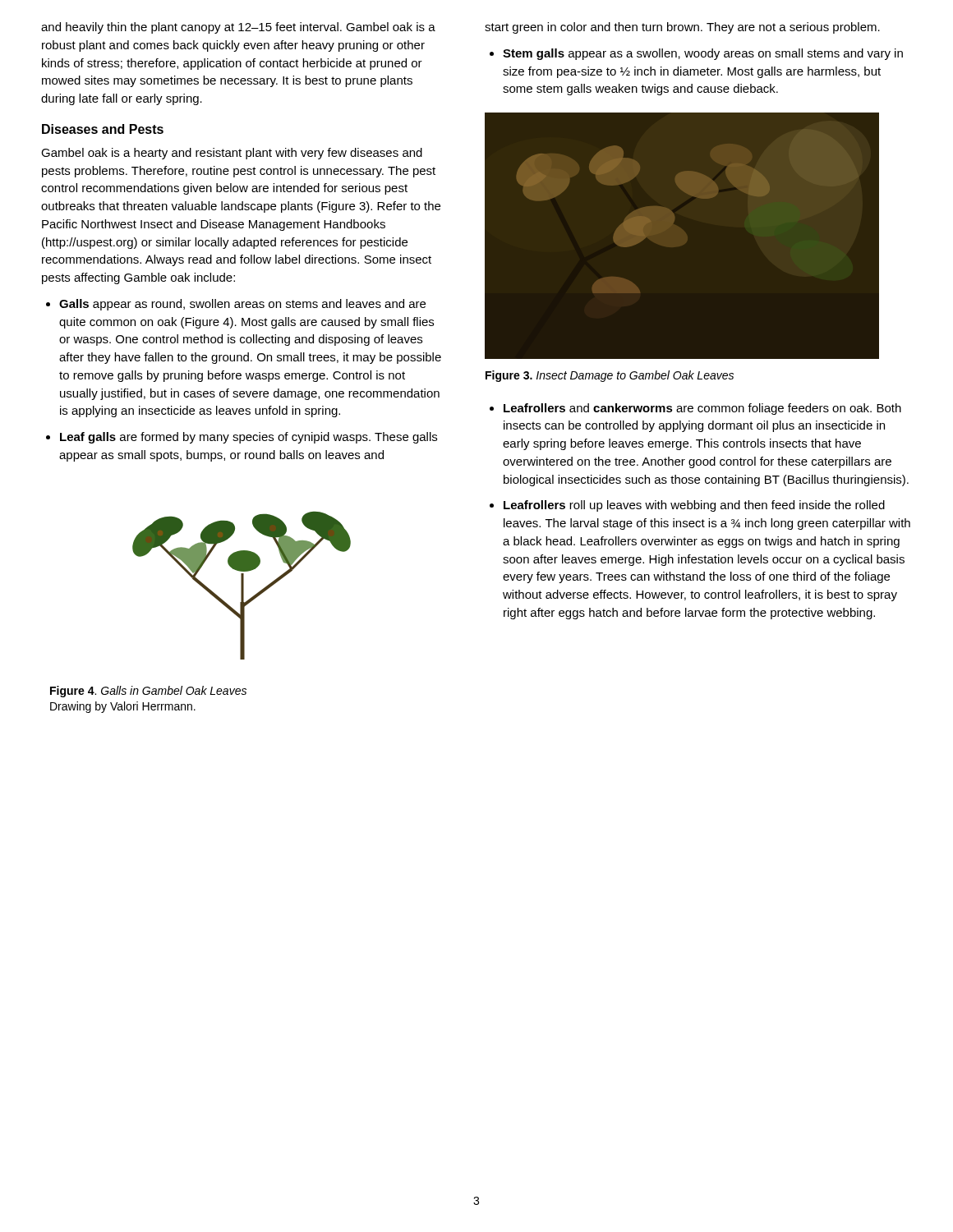Locate the block of text that opens with "Gambel oak is a hearty"
Screen dimensions: 1232x953
coord(242,215)
